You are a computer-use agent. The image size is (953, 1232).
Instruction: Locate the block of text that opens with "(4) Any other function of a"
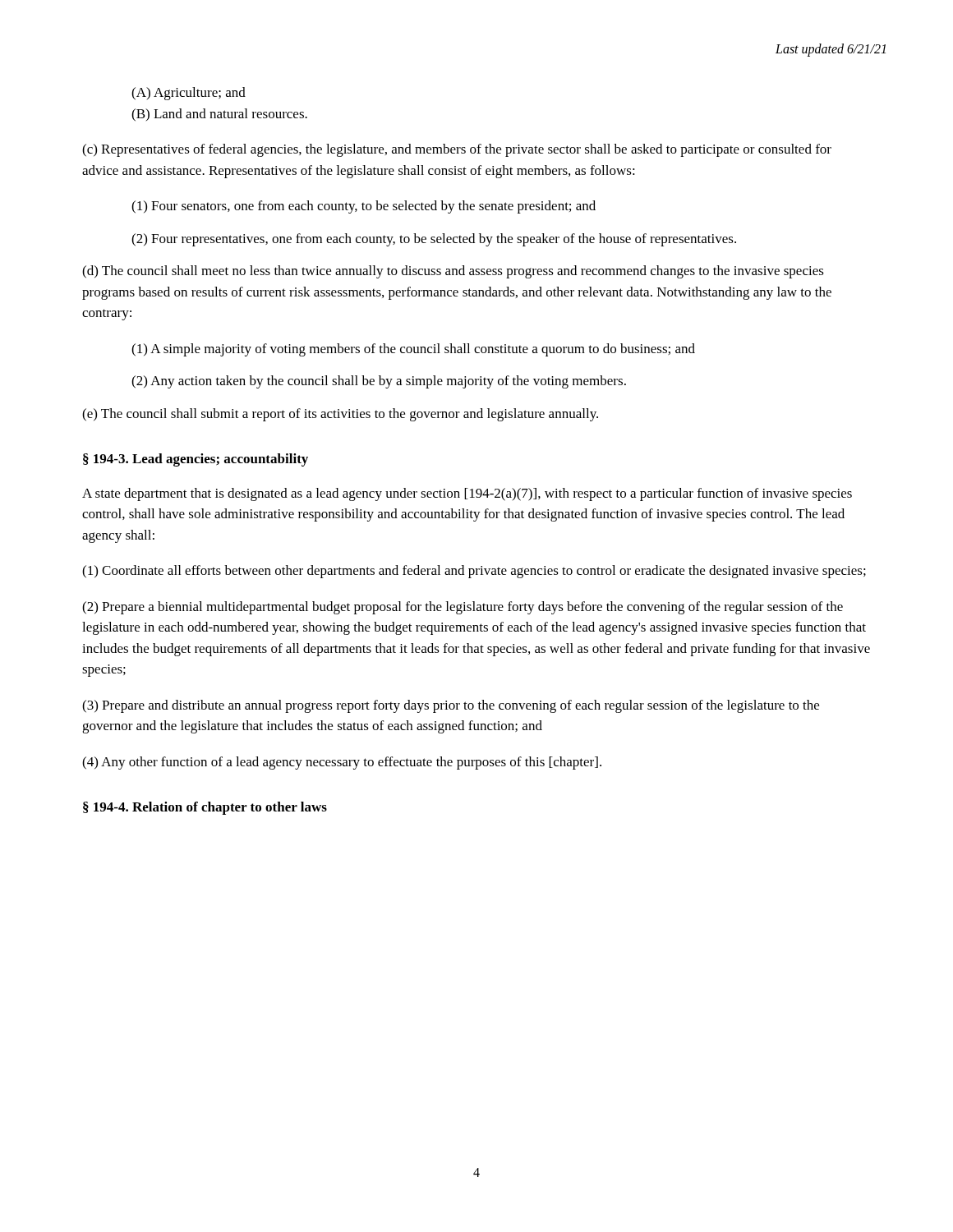[342, 761]
